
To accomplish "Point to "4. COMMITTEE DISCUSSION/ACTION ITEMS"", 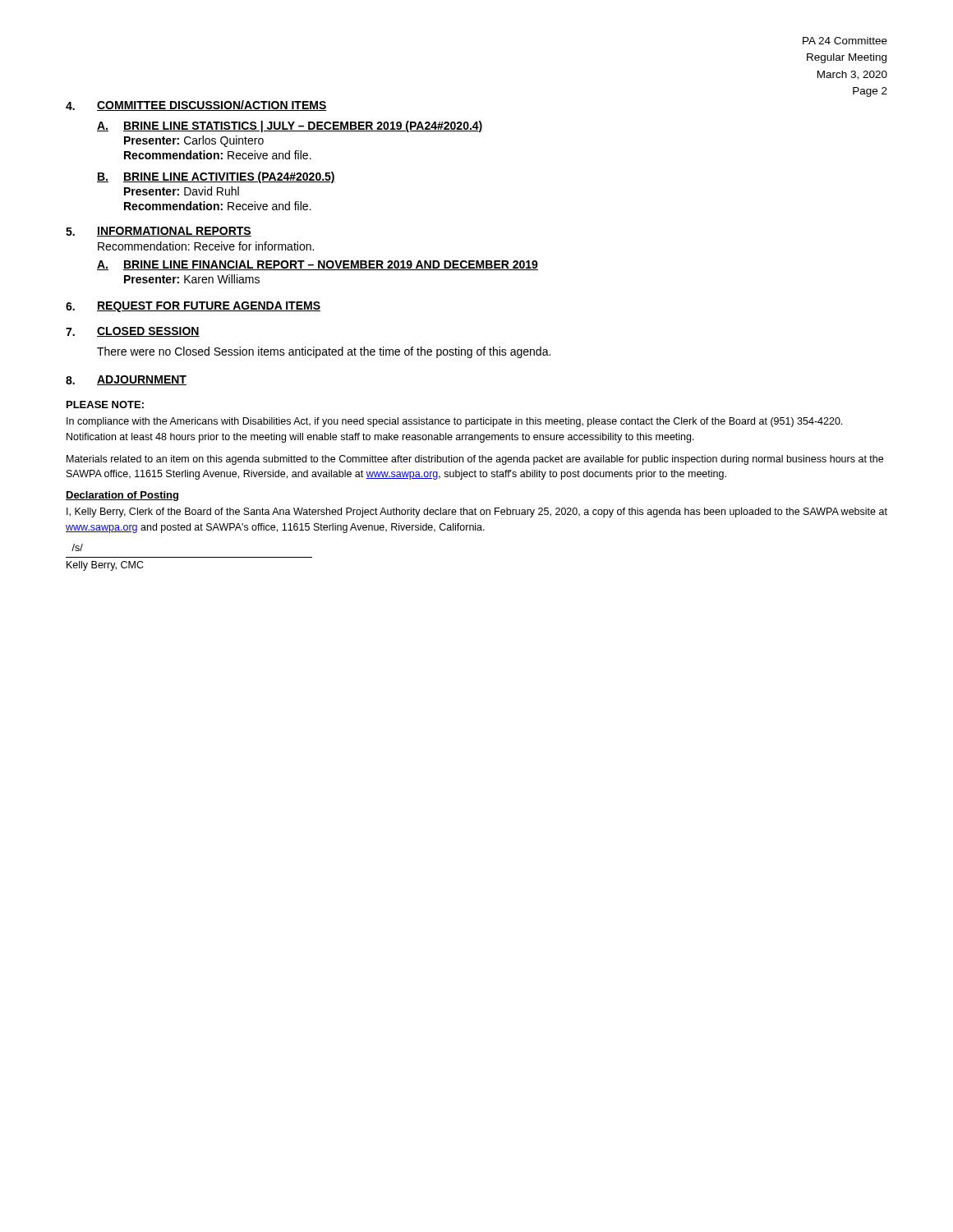I will click(x=196, y=106).
